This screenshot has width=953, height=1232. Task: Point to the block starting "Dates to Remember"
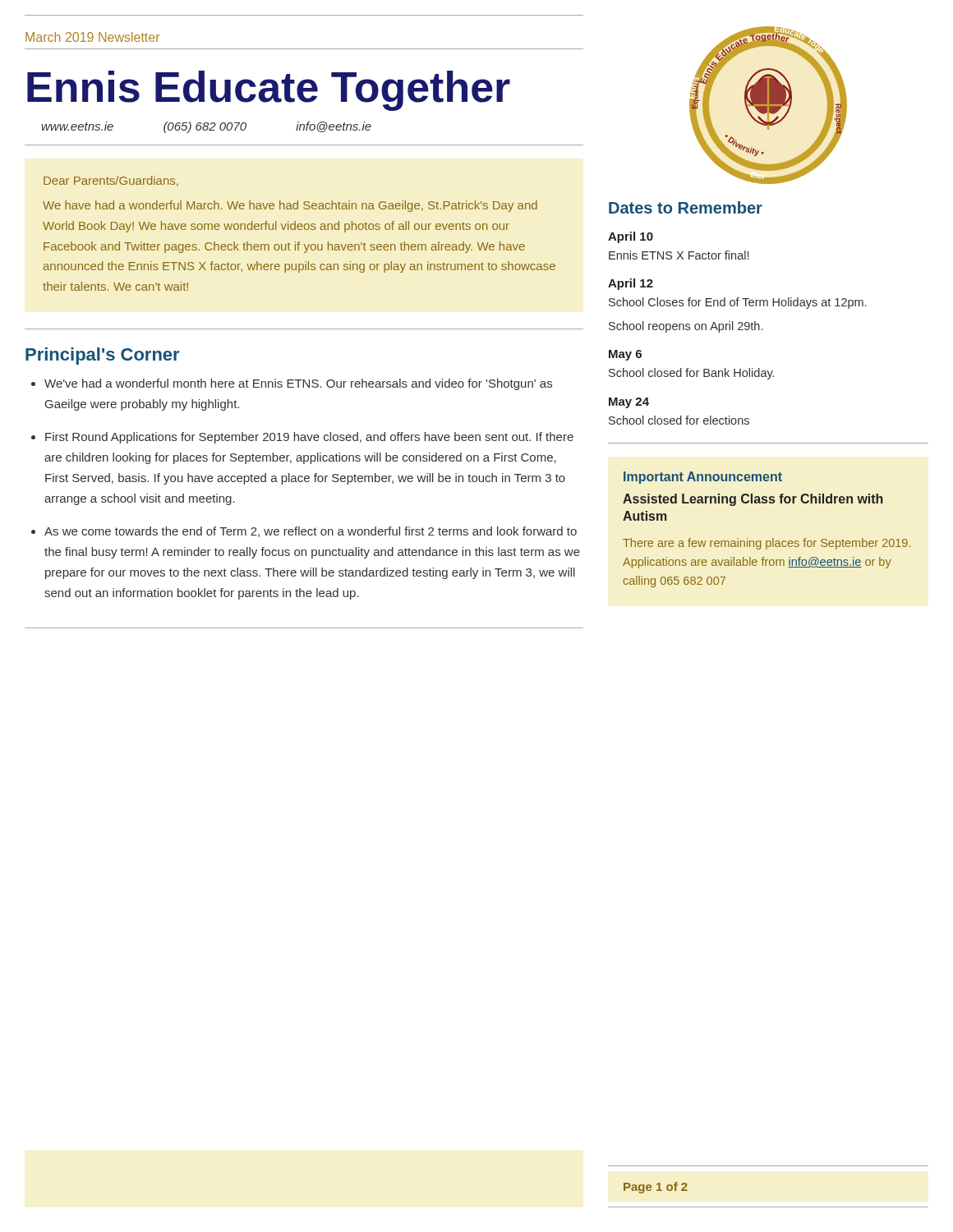685,208
